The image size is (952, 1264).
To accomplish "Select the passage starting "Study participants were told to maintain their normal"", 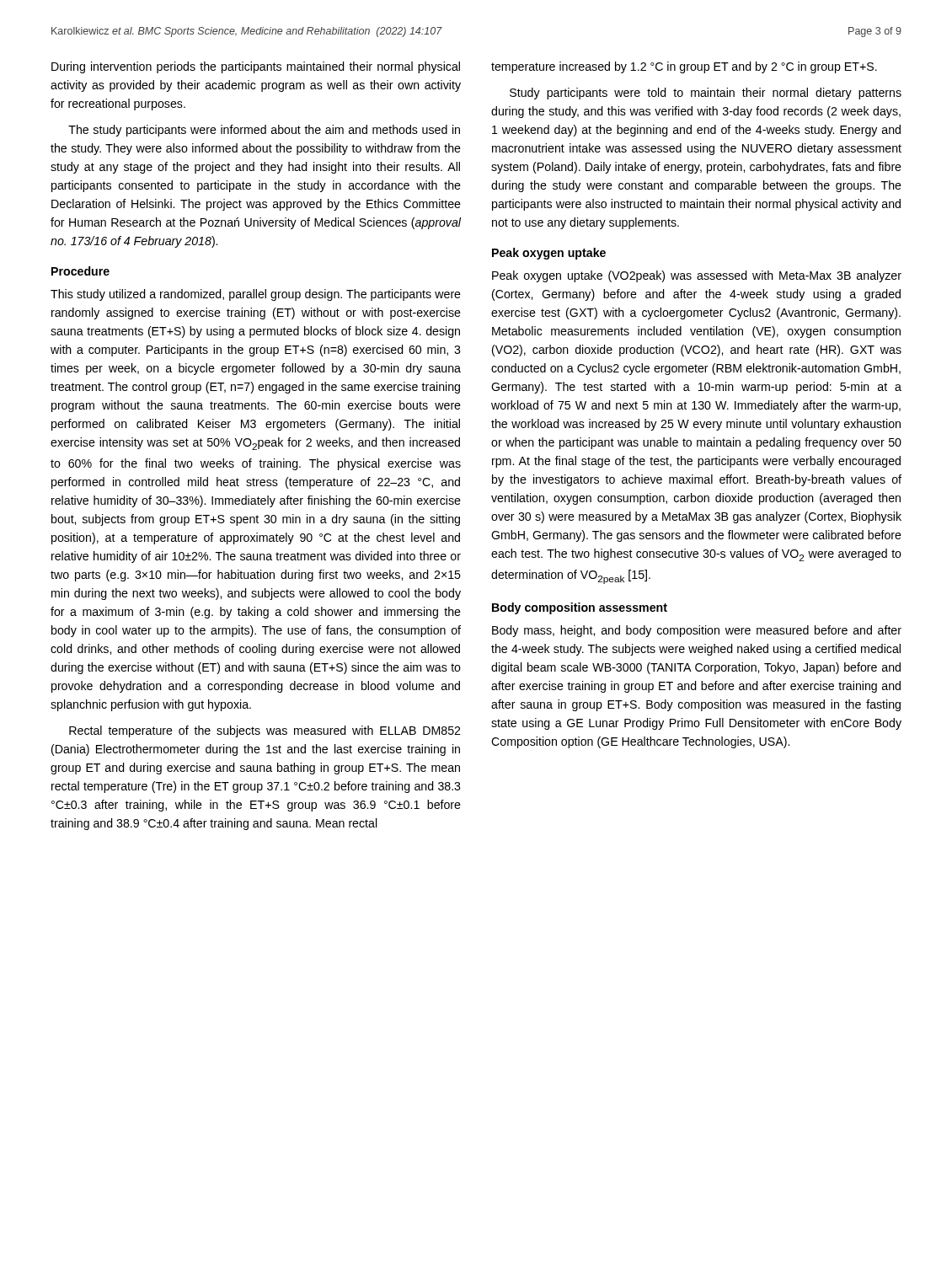I will coord(696,158).
